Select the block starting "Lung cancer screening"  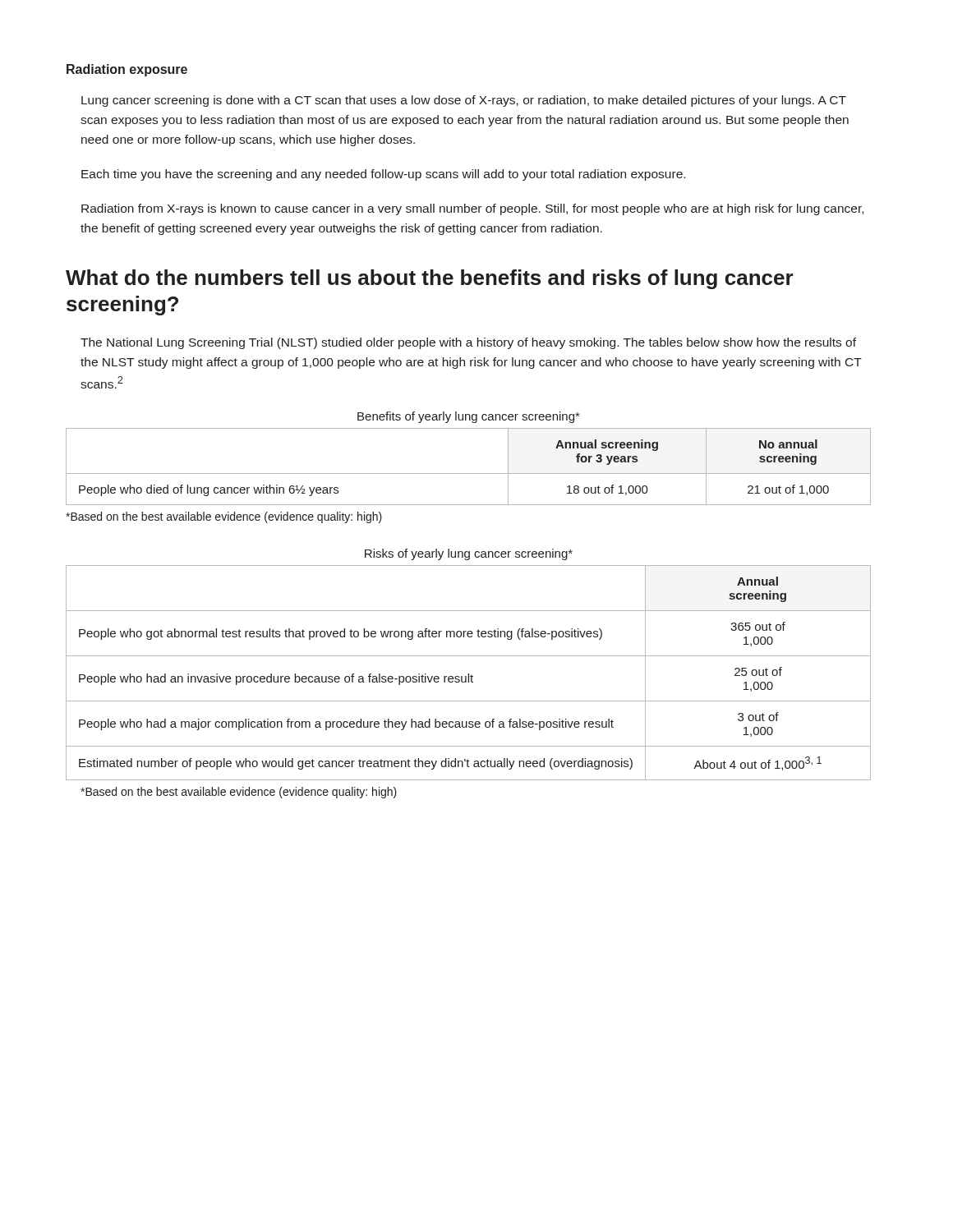[476, 120]
